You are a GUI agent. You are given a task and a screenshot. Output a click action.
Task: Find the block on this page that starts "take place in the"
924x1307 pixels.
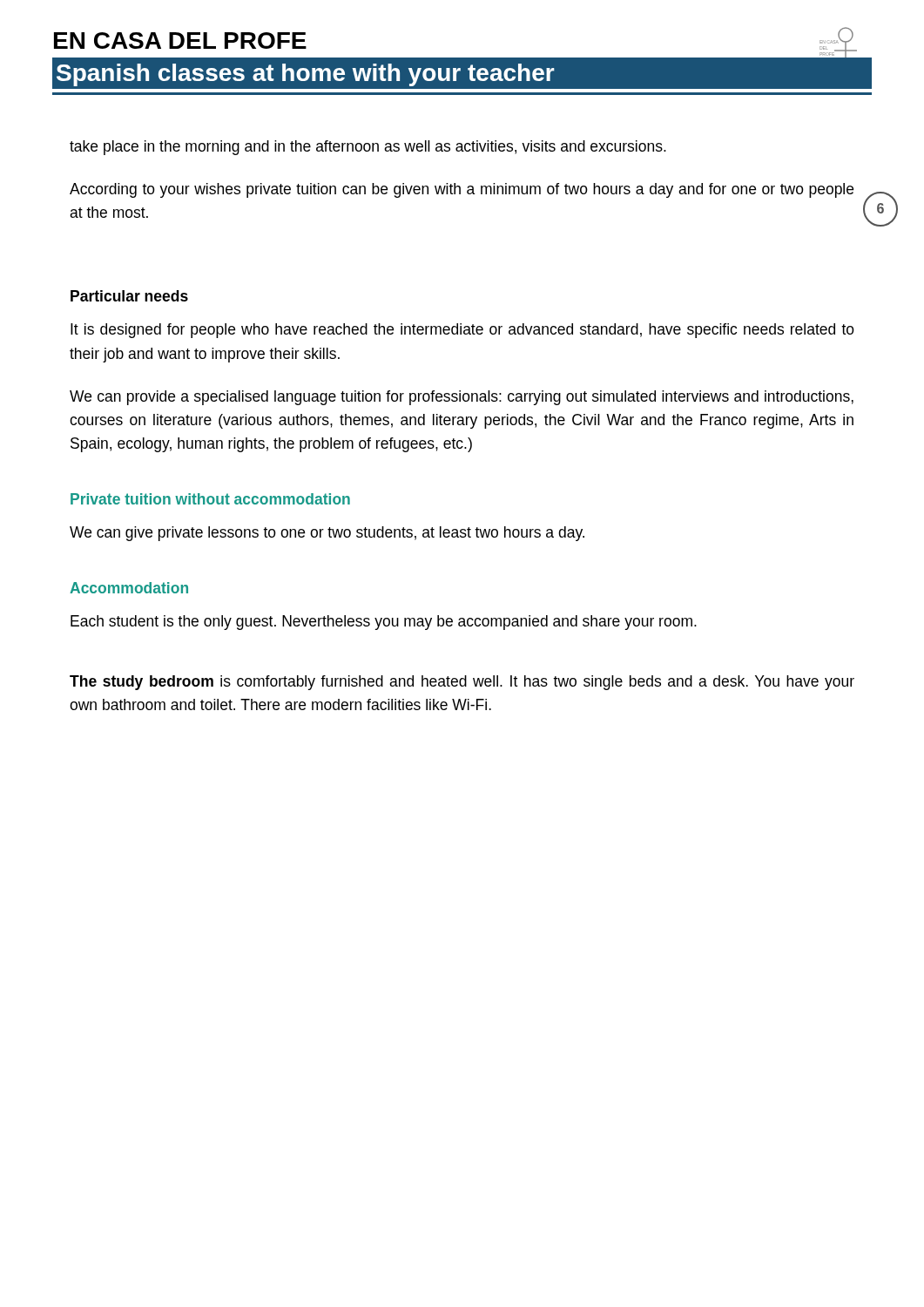click(x=368, y=146)
